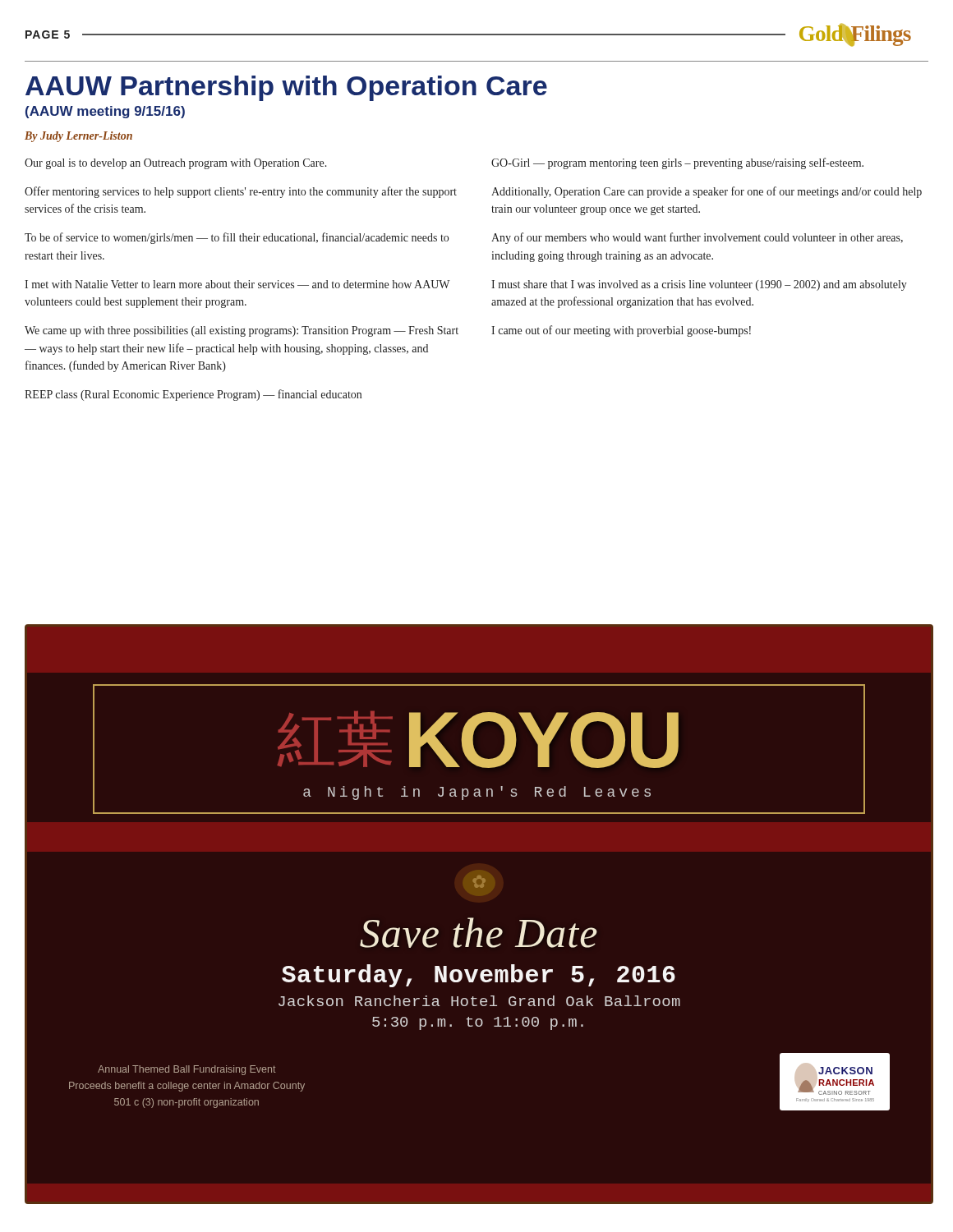Select the text block containing "Offer mentoring services"

[241, 201]
